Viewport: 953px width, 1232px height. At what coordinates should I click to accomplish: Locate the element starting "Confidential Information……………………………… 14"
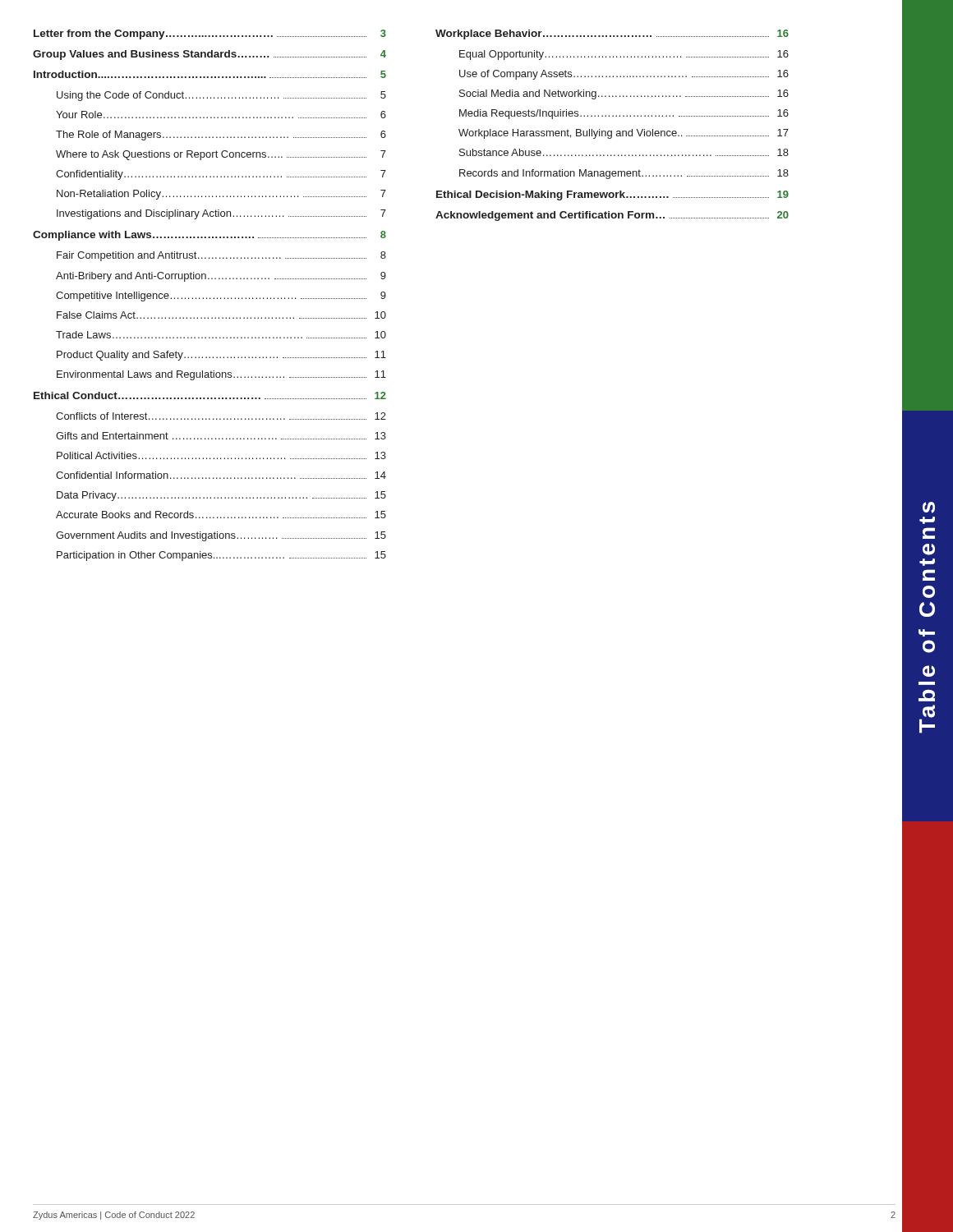(221, 476)
